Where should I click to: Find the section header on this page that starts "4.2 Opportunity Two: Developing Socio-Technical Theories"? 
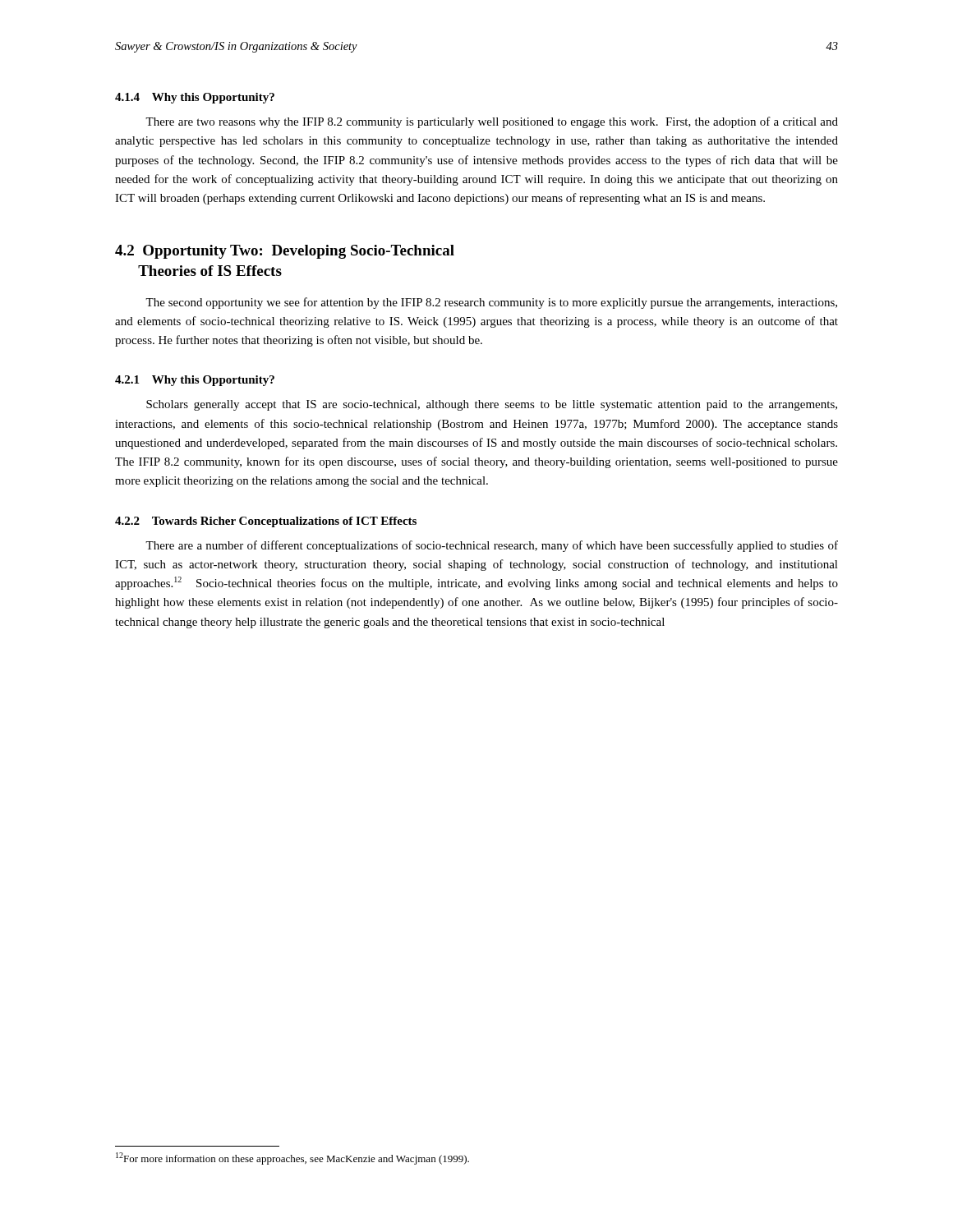pyautogui.click(x=285, y=260)
